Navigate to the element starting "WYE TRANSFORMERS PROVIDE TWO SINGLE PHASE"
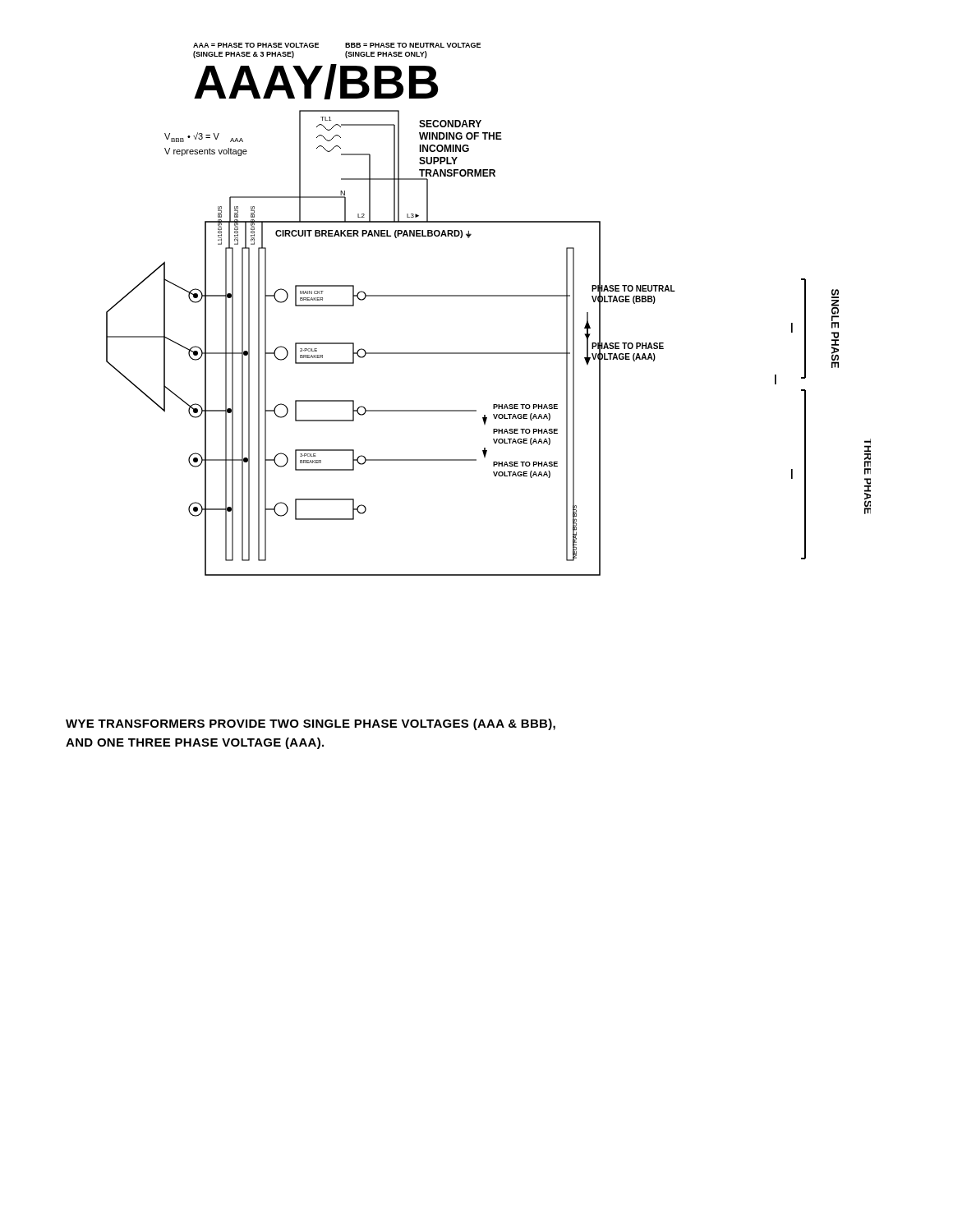Screen dimensions: 1232x953 [311, 732]
